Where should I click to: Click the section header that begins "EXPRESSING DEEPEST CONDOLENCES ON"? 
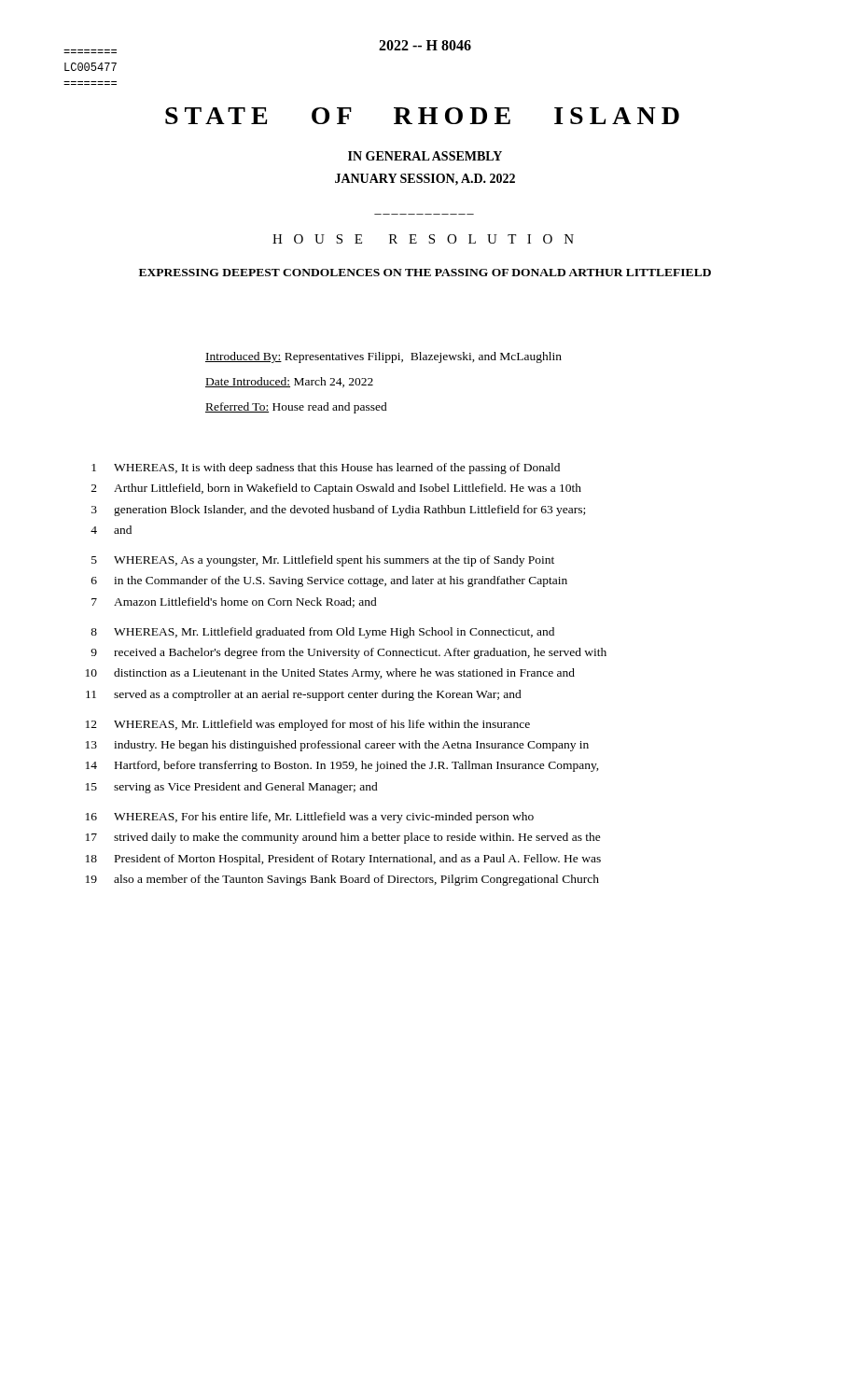tap(425, 272)
